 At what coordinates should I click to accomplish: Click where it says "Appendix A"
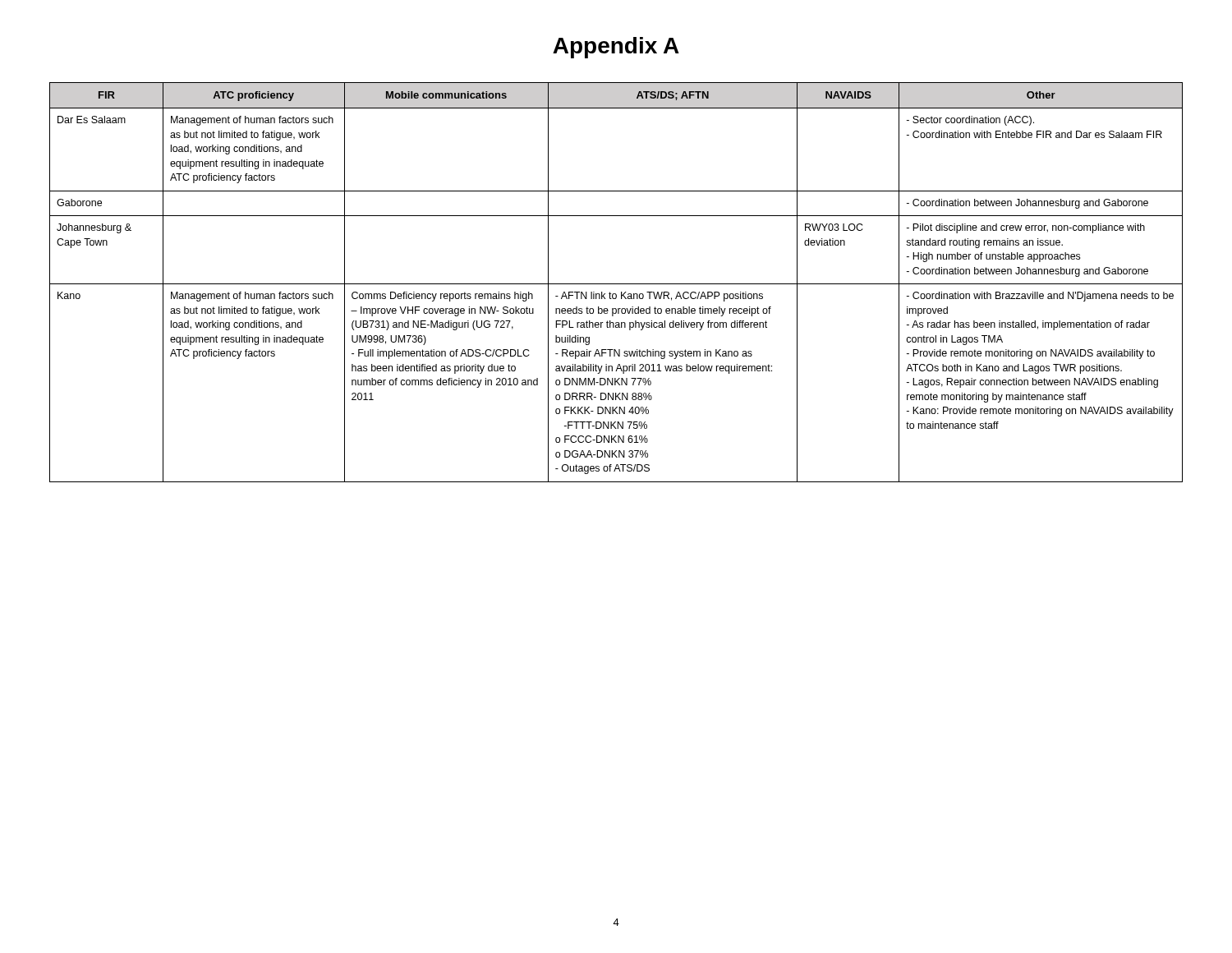pyautogui.click(x=616, y=46)
